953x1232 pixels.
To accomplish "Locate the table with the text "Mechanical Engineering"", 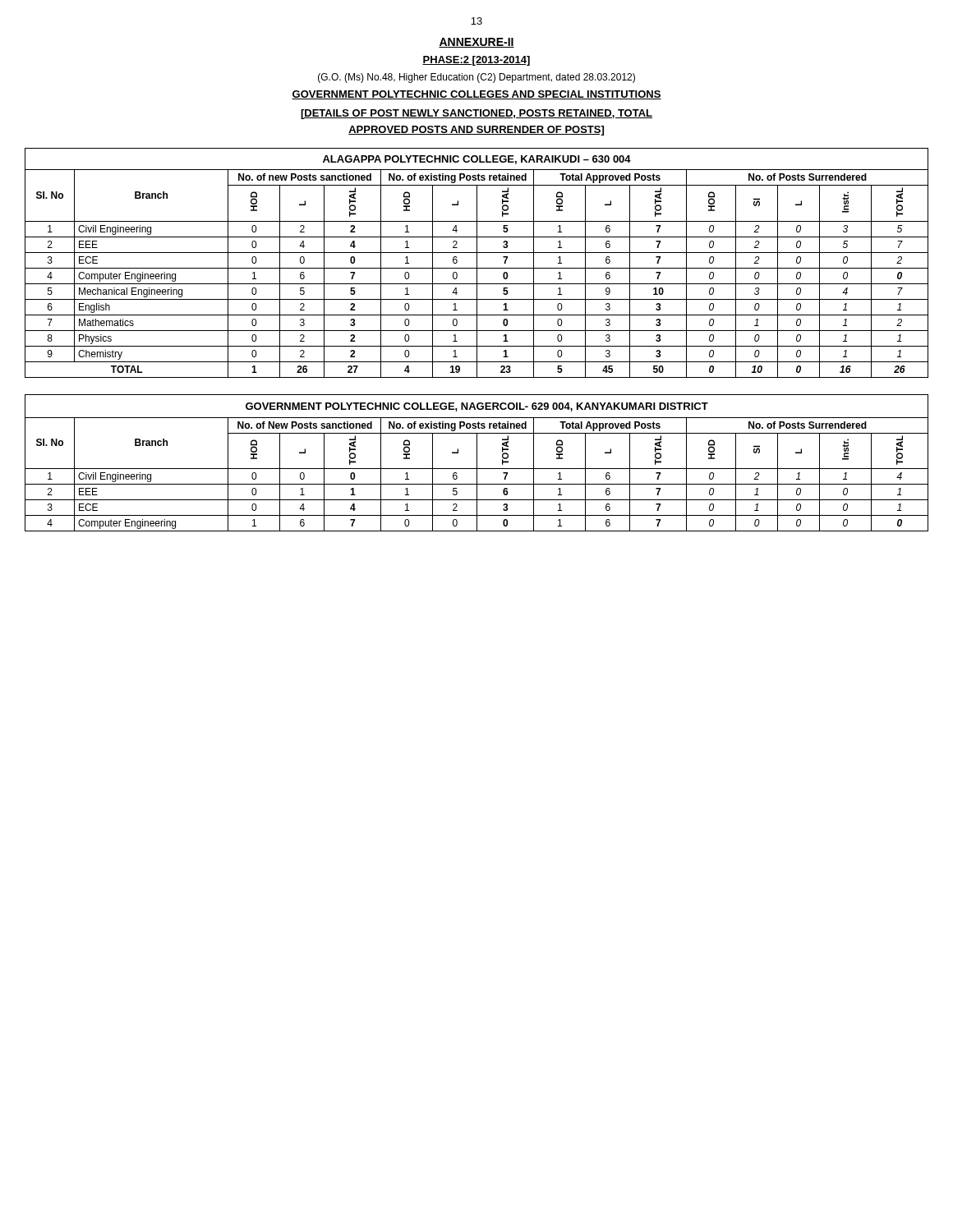I will 476,273.
